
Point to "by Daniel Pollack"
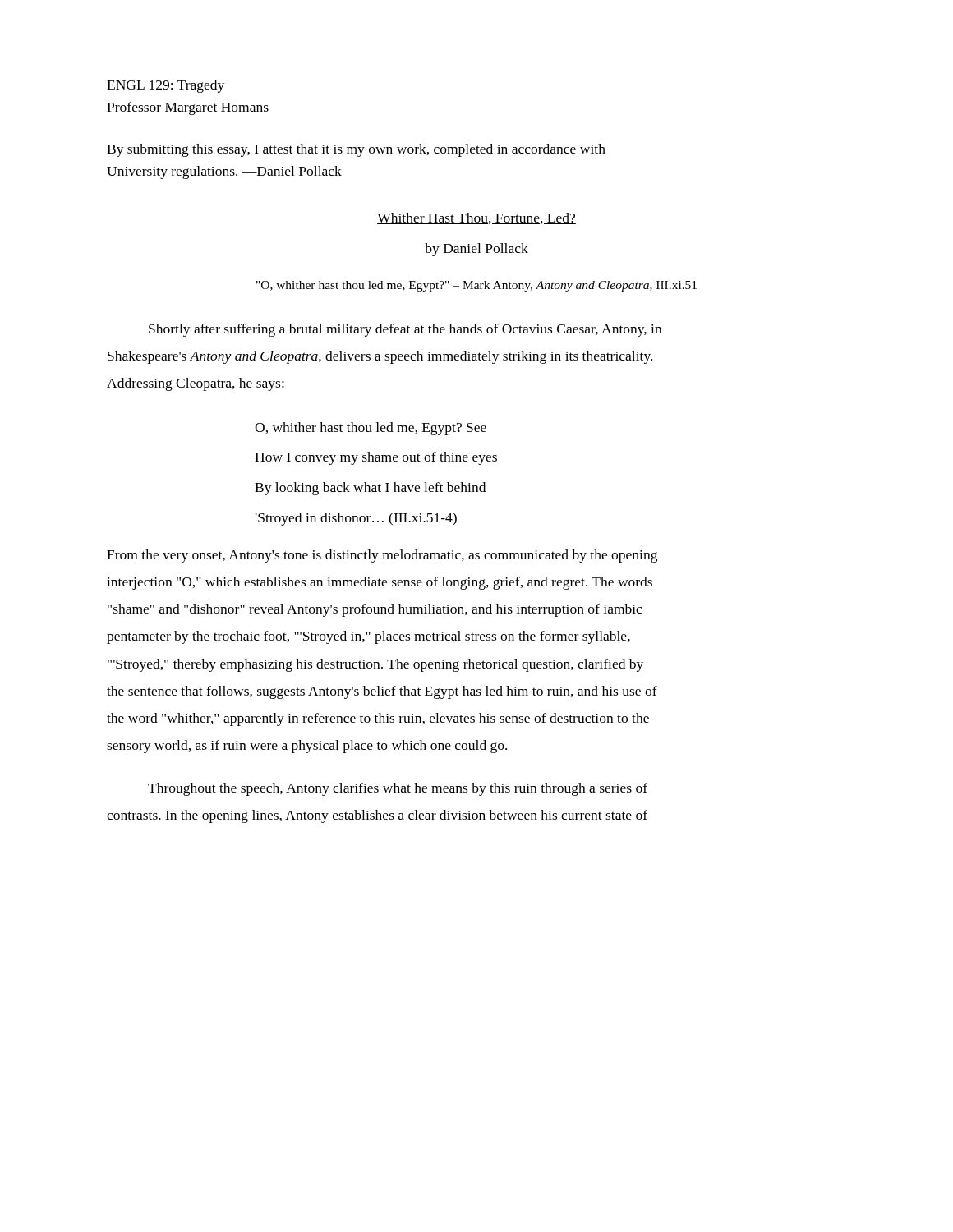click(476, 248)
